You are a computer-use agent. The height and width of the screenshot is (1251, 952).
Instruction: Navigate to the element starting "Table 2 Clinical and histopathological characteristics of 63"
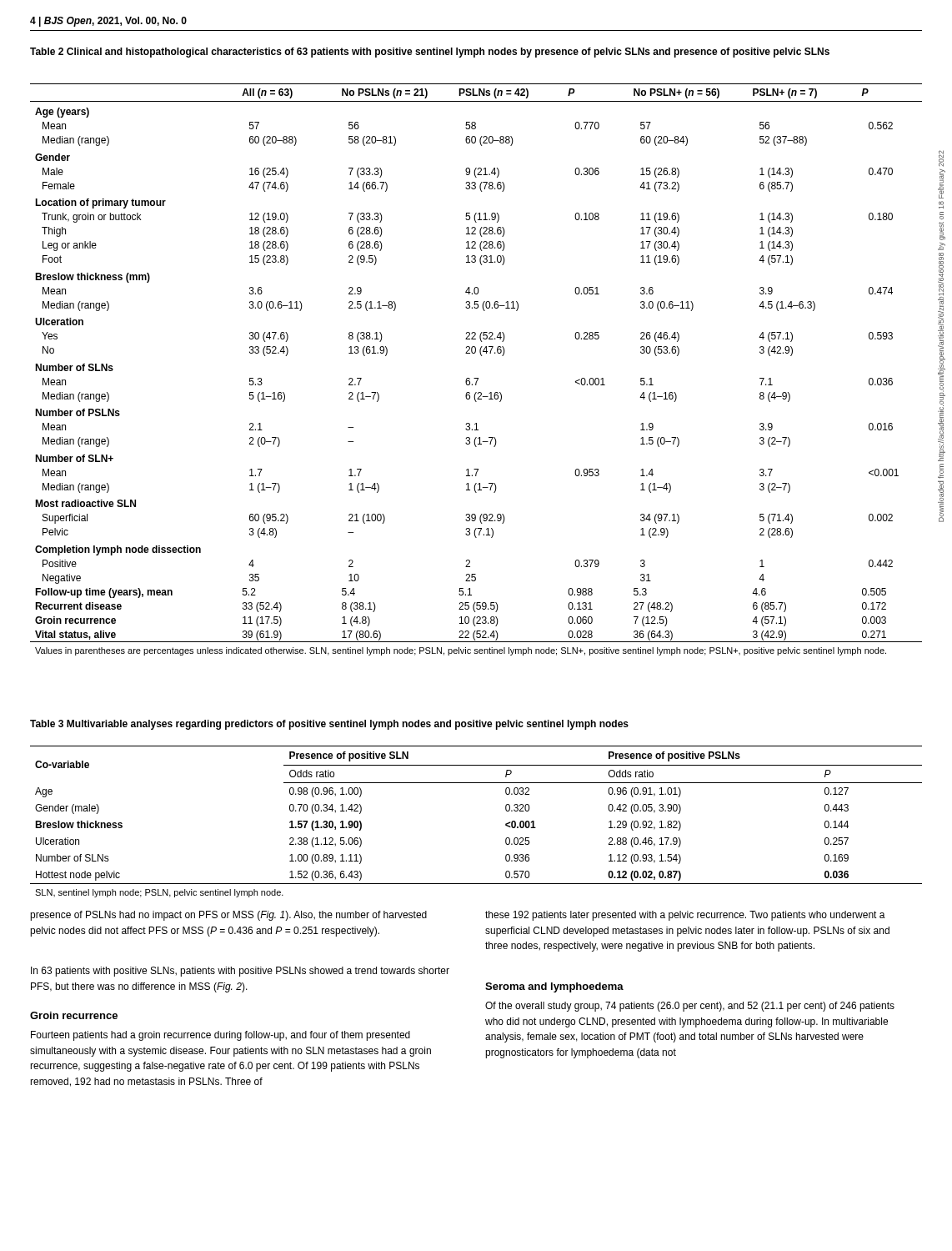point(430,52)
